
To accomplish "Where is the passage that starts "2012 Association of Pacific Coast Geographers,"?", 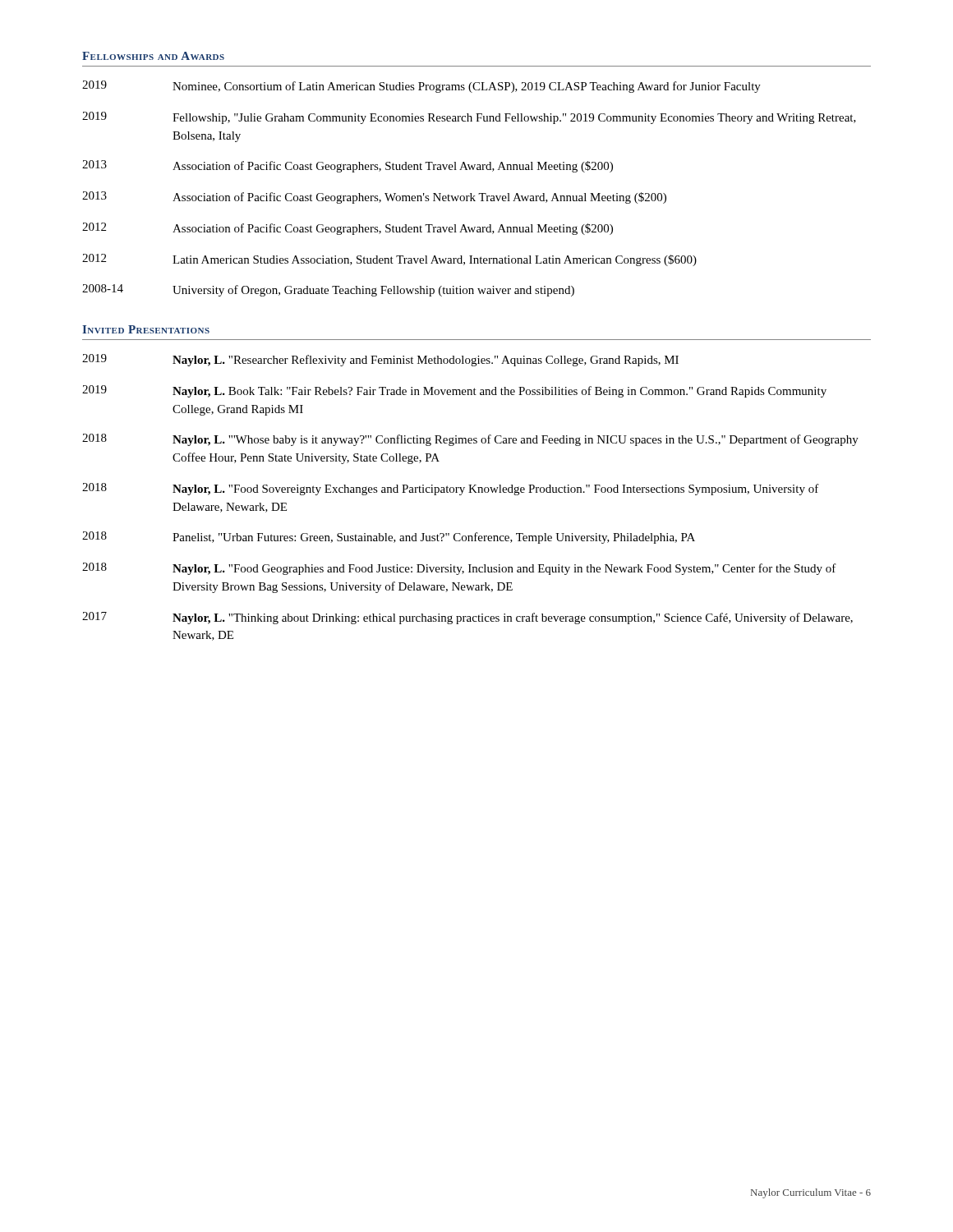I will (476, 229).
